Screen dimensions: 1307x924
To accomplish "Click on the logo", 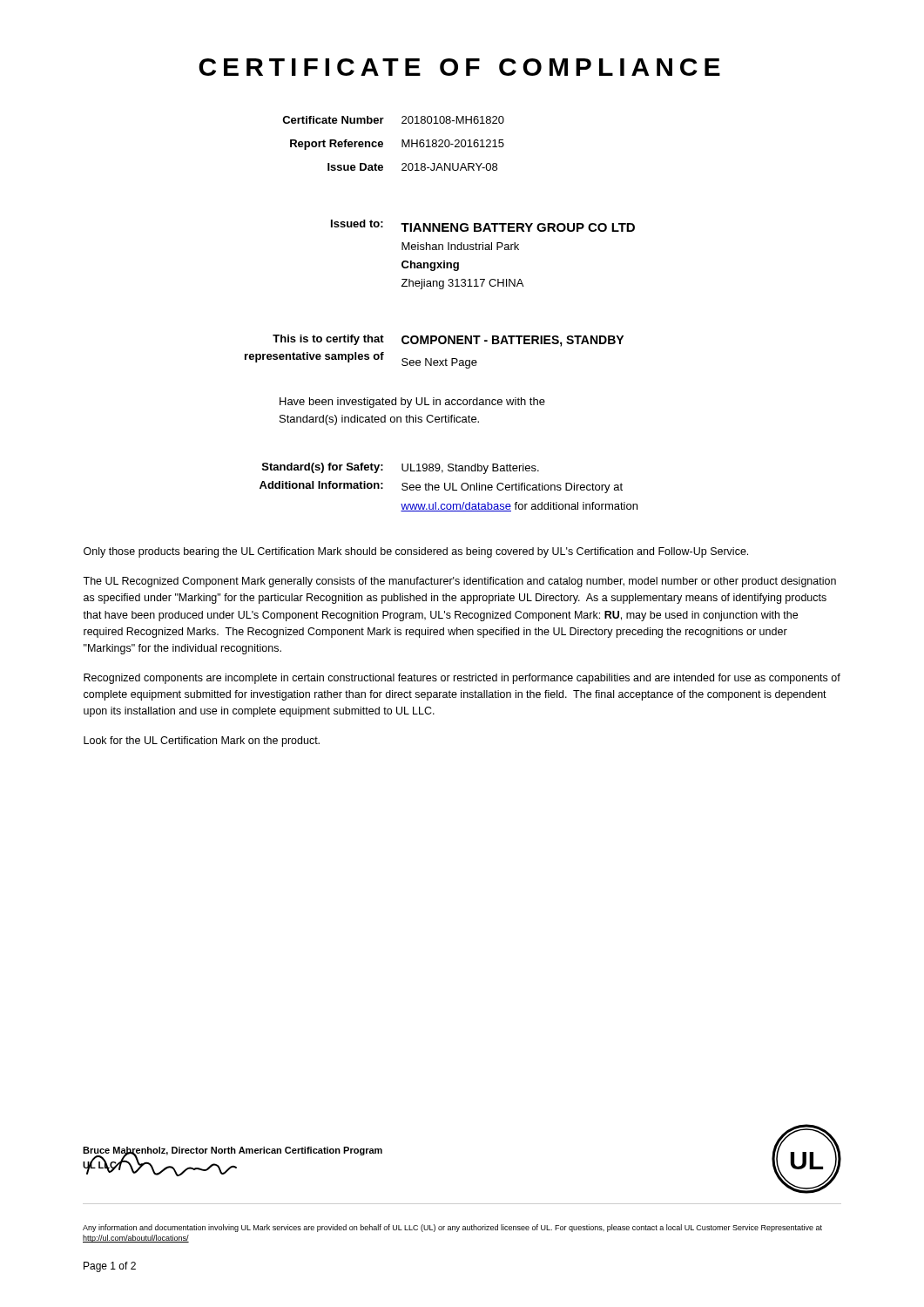I will [x=806, y=1159].
